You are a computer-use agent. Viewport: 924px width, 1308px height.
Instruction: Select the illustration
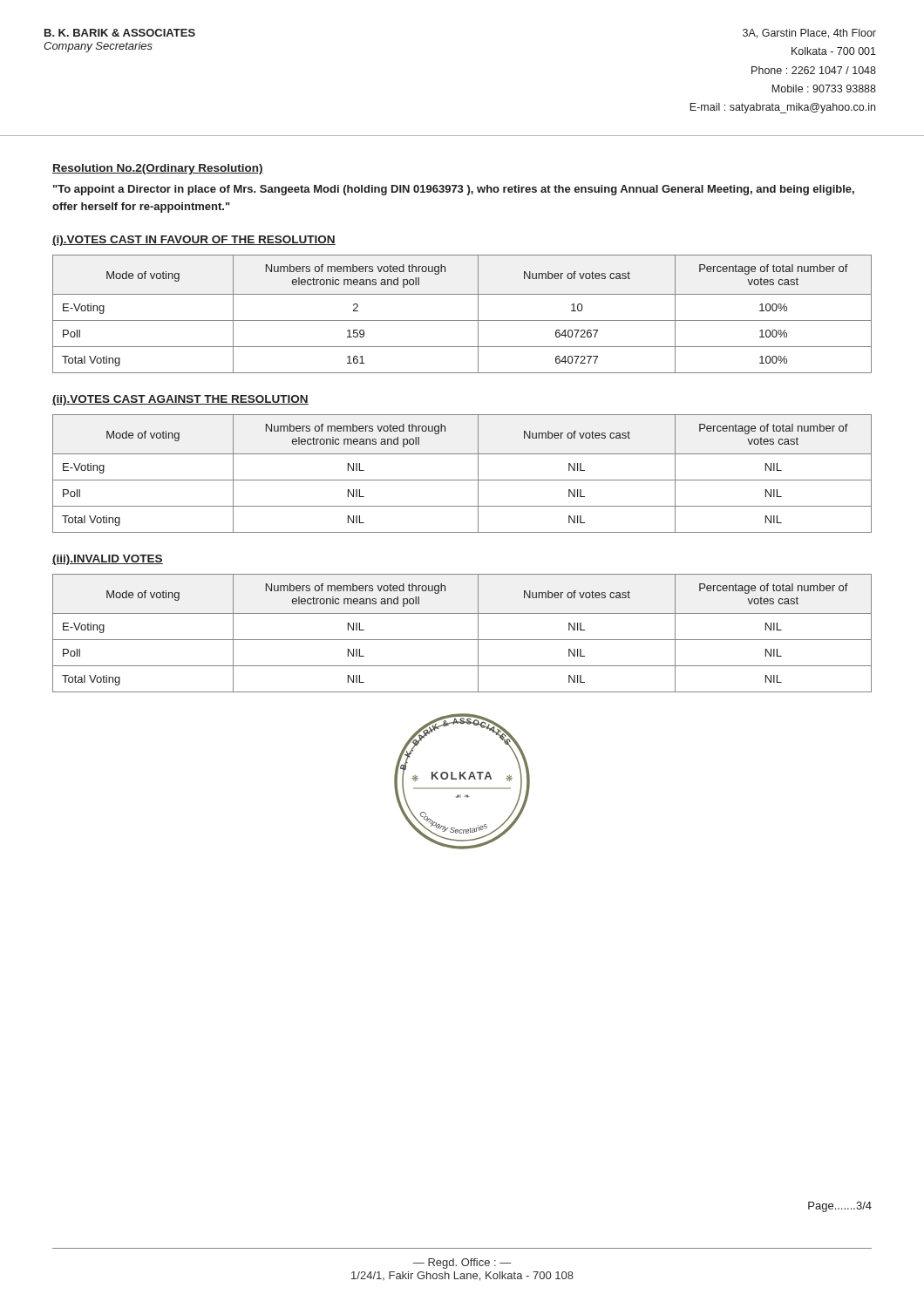(x=462, y=783)
